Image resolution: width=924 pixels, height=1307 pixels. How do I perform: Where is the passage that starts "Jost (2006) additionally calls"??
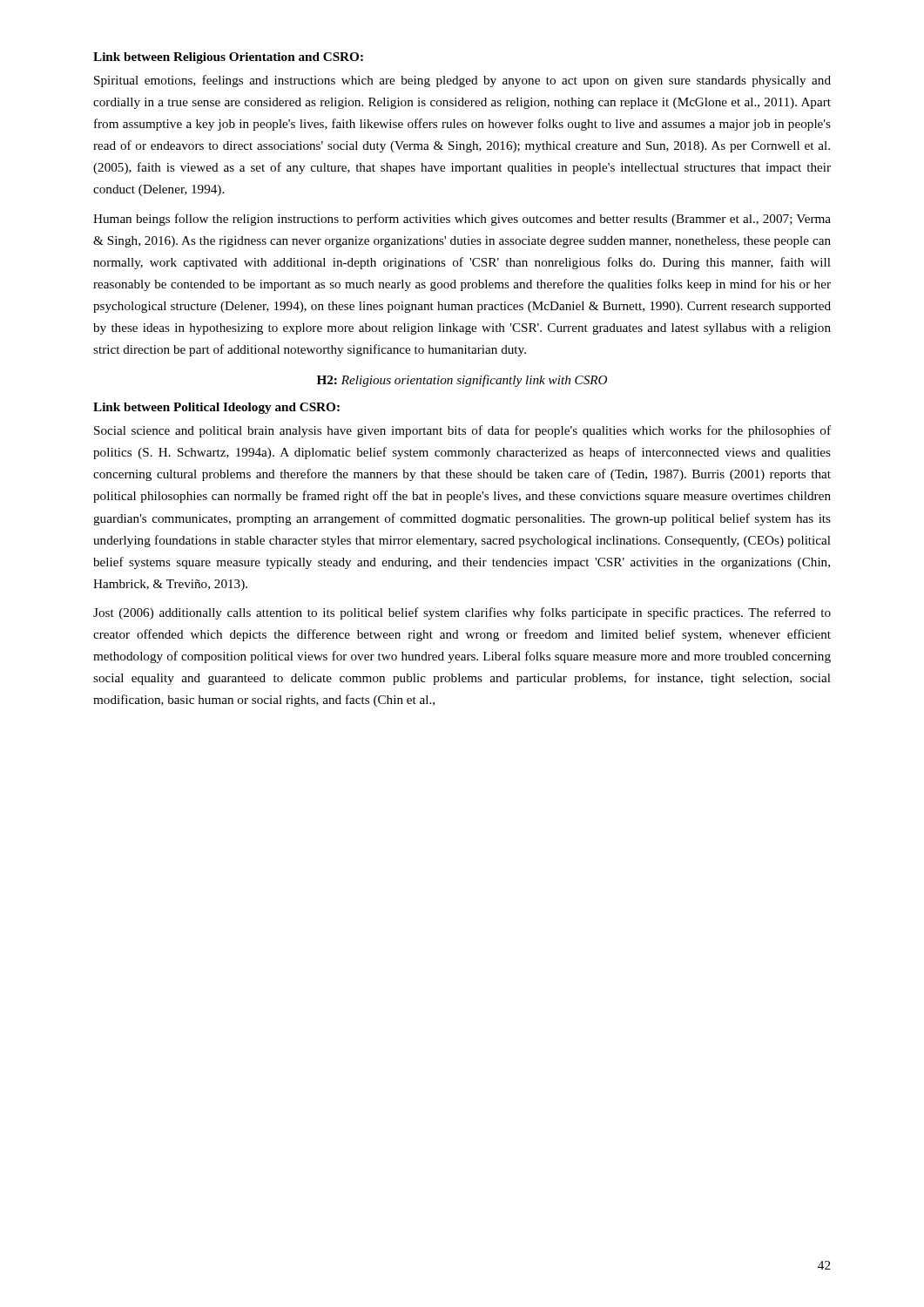point(462,656)
